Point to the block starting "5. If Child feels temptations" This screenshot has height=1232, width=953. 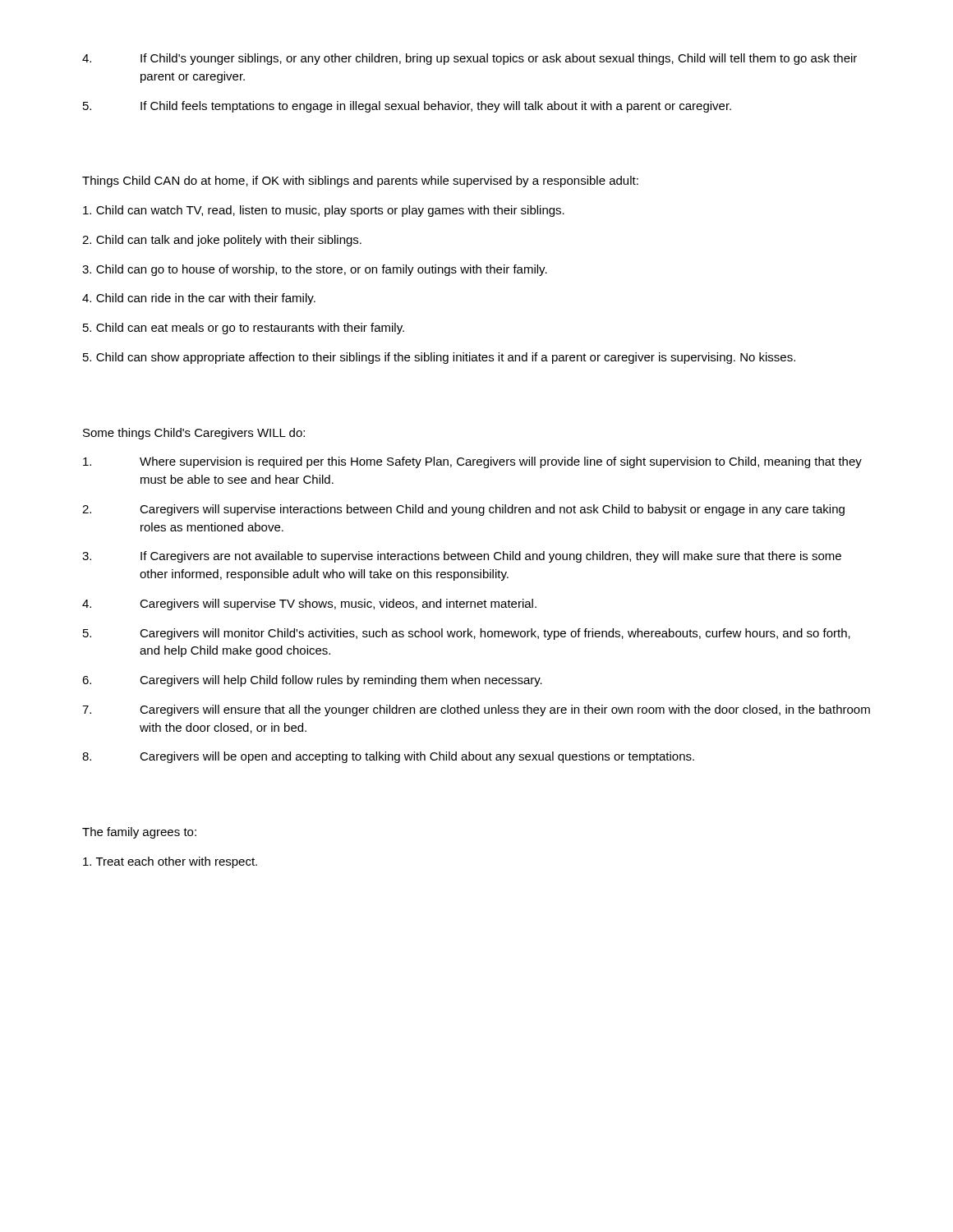(x=476, y=105)
